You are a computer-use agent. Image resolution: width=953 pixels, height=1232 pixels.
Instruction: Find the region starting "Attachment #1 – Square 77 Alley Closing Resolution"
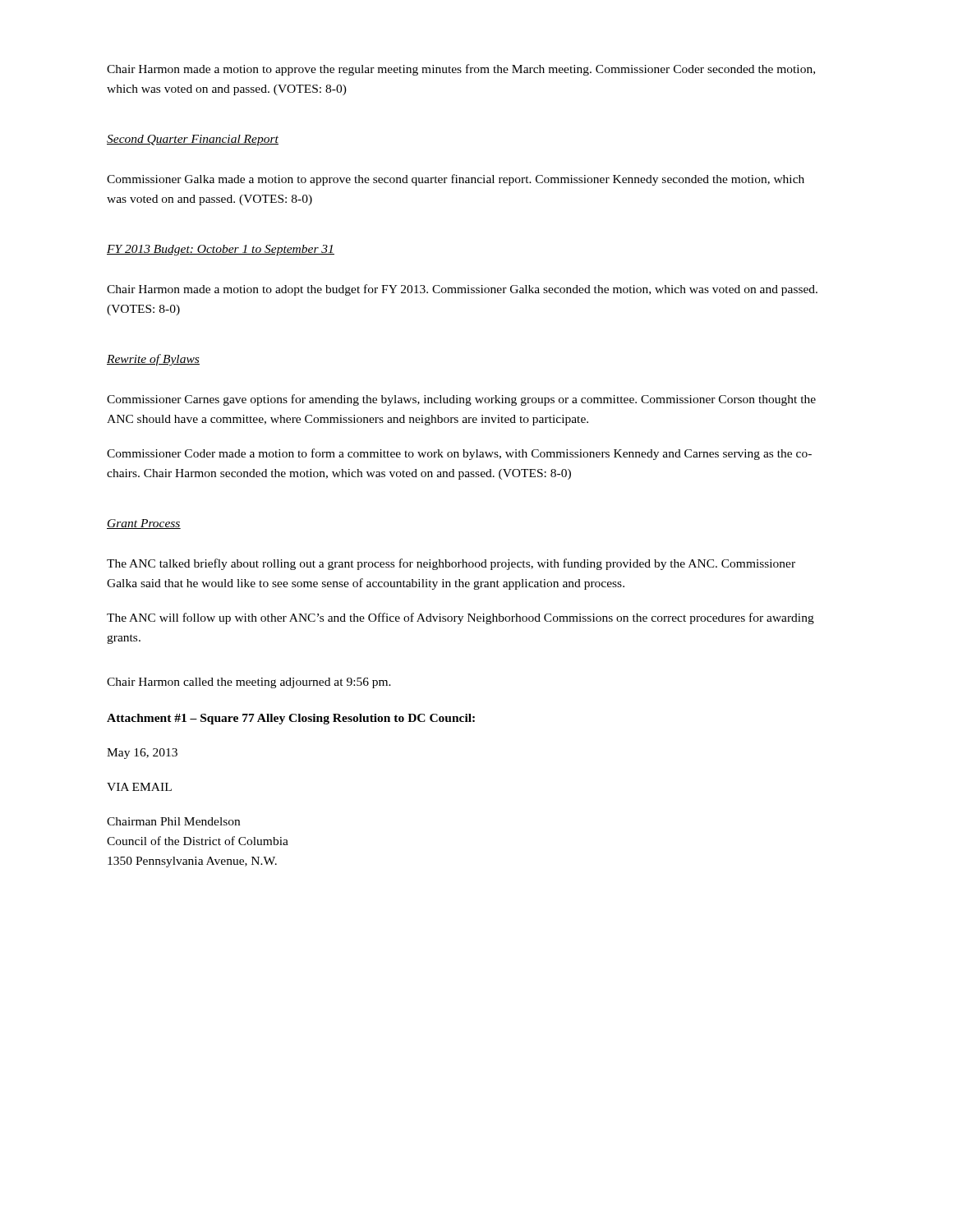[x=464, y=718]
